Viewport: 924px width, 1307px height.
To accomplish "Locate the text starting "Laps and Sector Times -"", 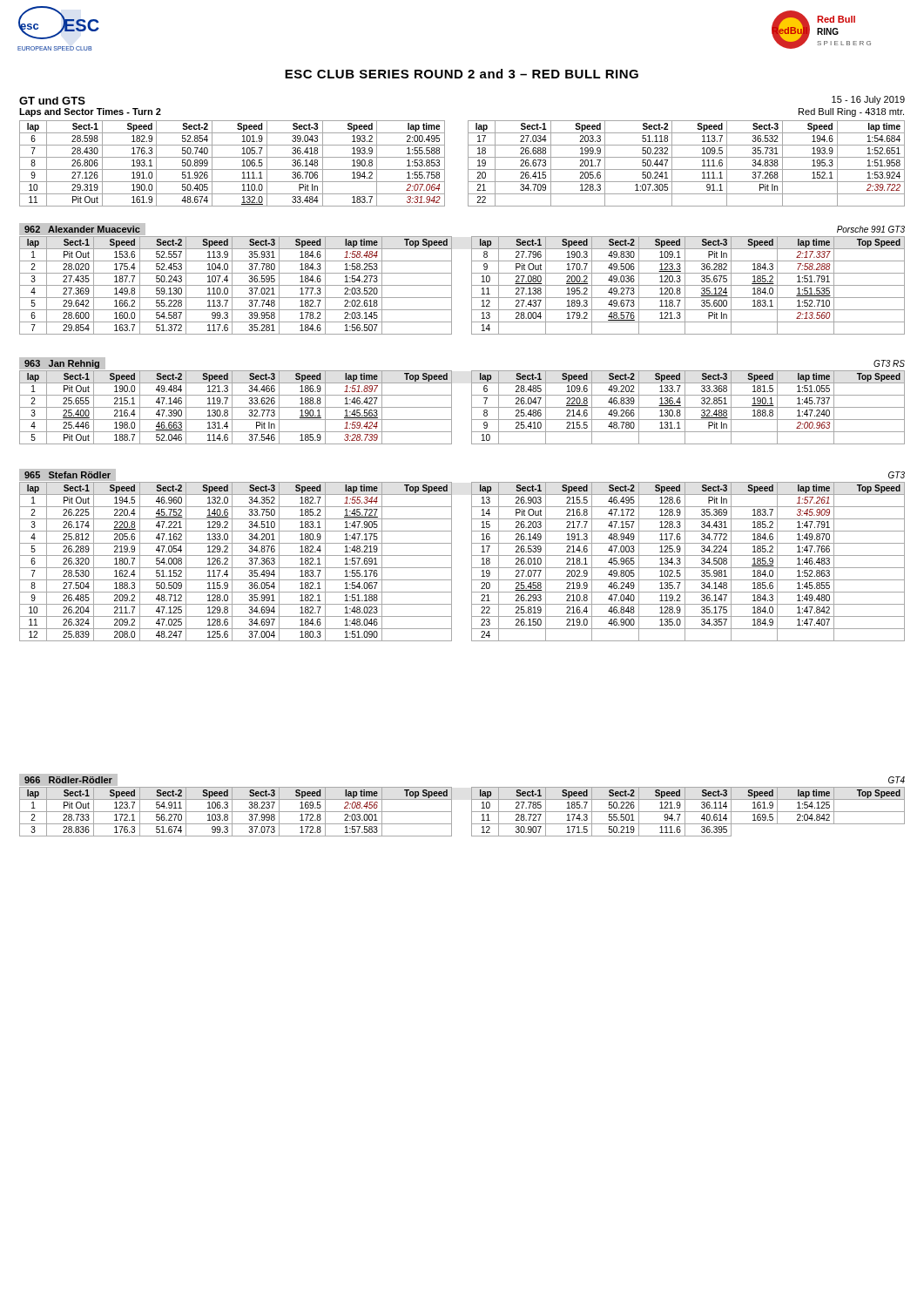I will [x=90, y=111].
